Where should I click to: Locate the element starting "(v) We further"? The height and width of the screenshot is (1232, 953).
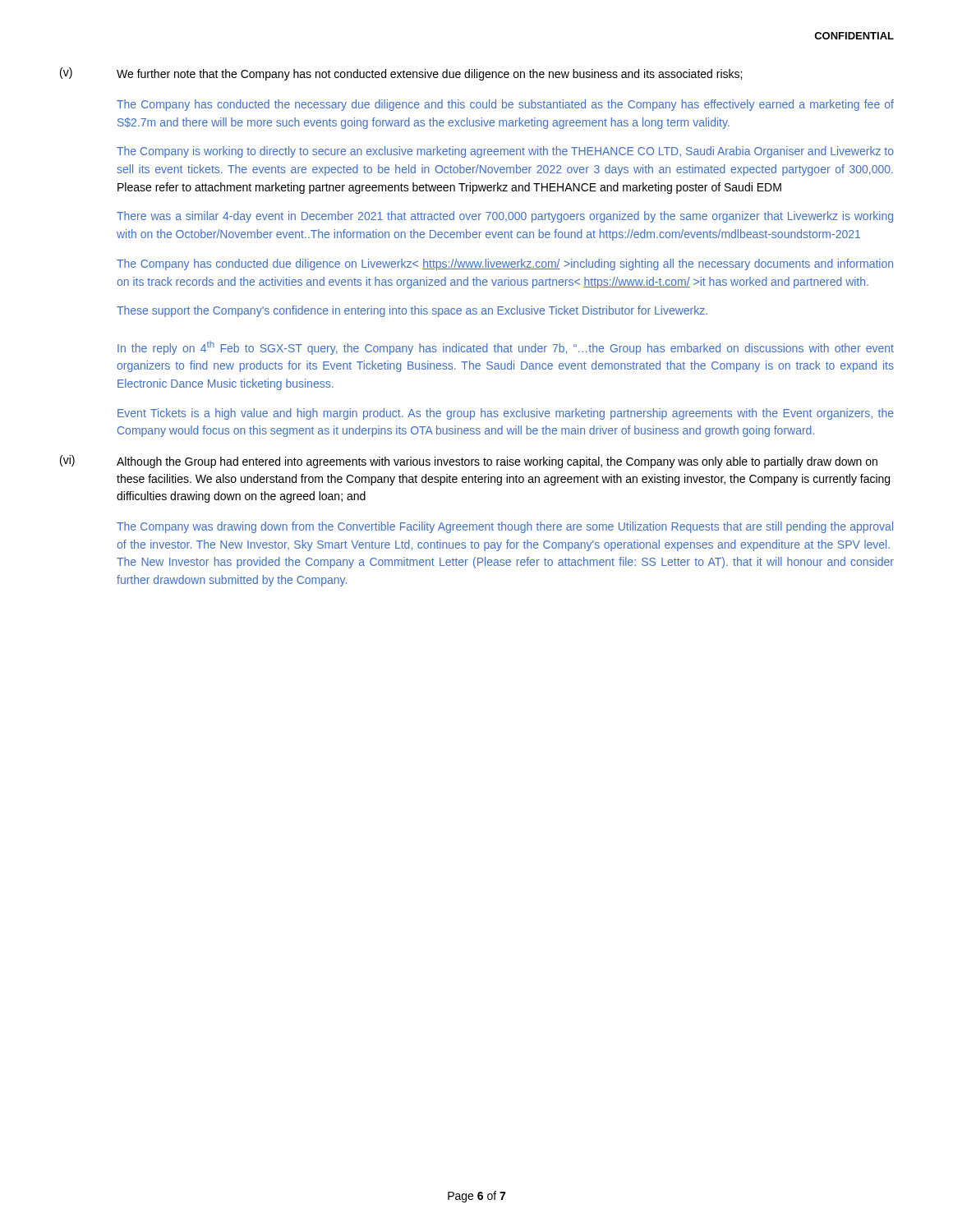tap(476, 74)
